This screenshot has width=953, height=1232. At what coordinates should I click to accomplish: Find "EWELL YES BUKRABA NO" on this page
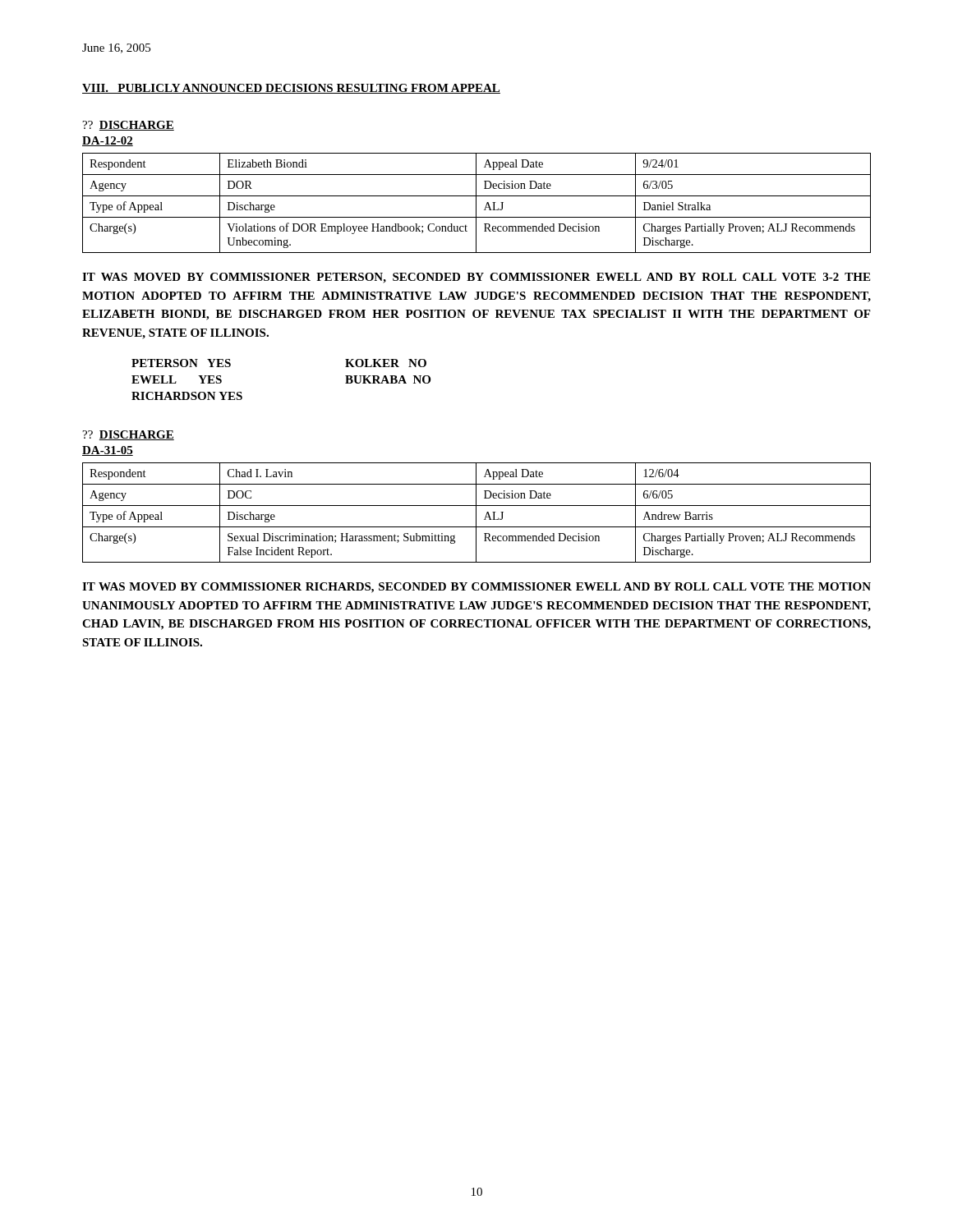tap(149, 379)
